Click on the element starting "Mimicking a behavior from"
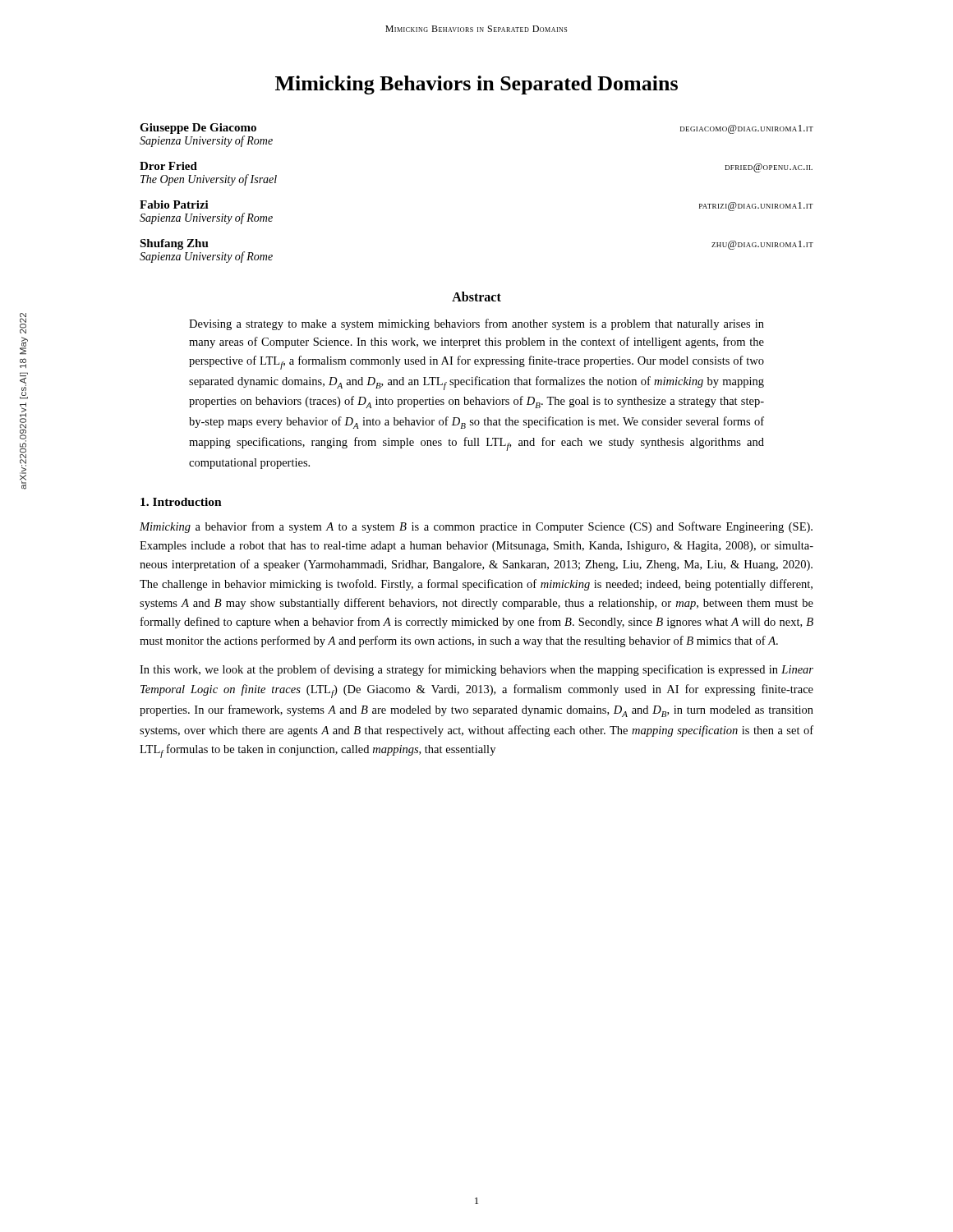953x1232 pixels. tap(476, 584)
